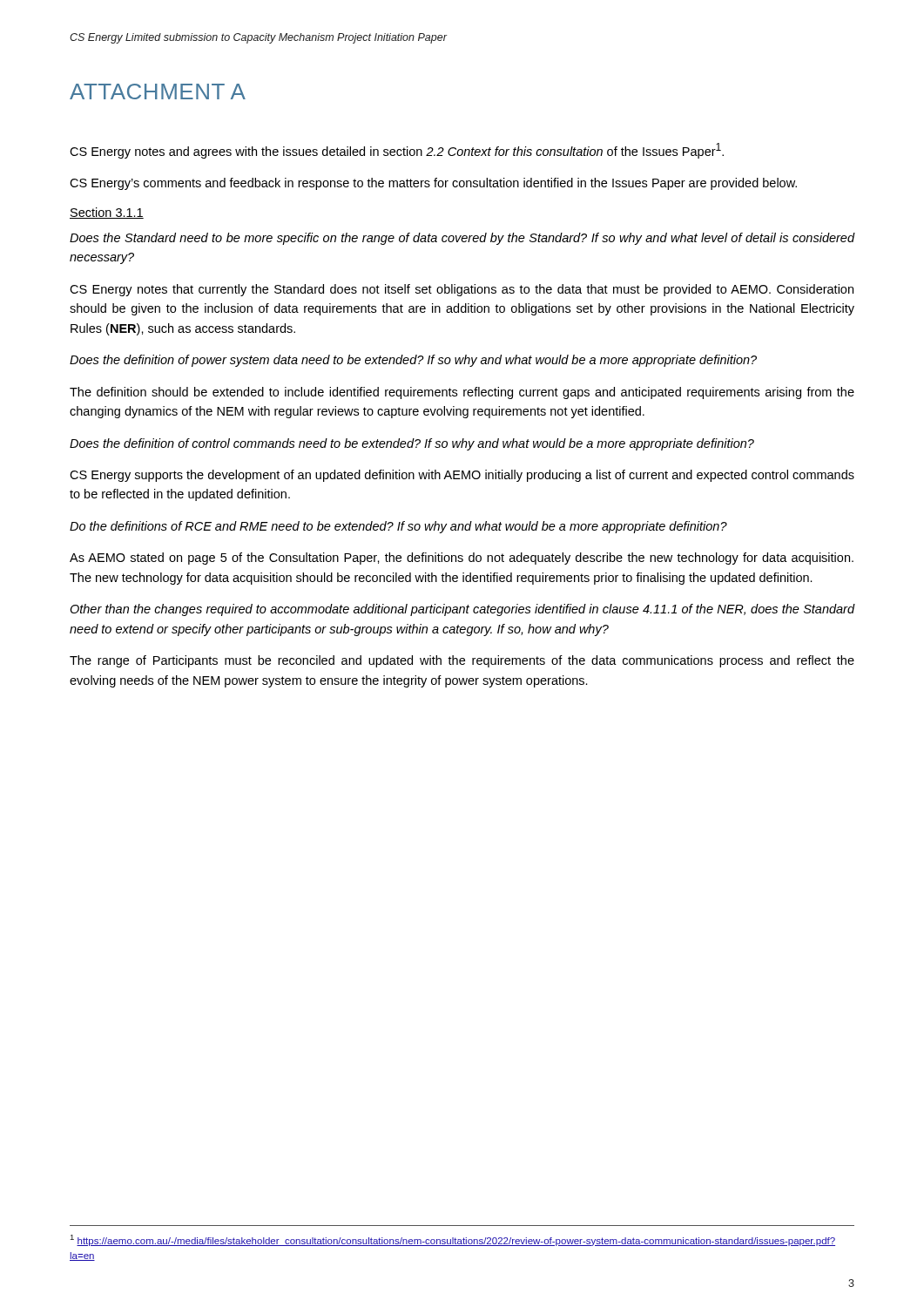Select the text block that reads "Does the definition of power system data need"
Screen dimensions: 1307x924
tap(413, 360)
